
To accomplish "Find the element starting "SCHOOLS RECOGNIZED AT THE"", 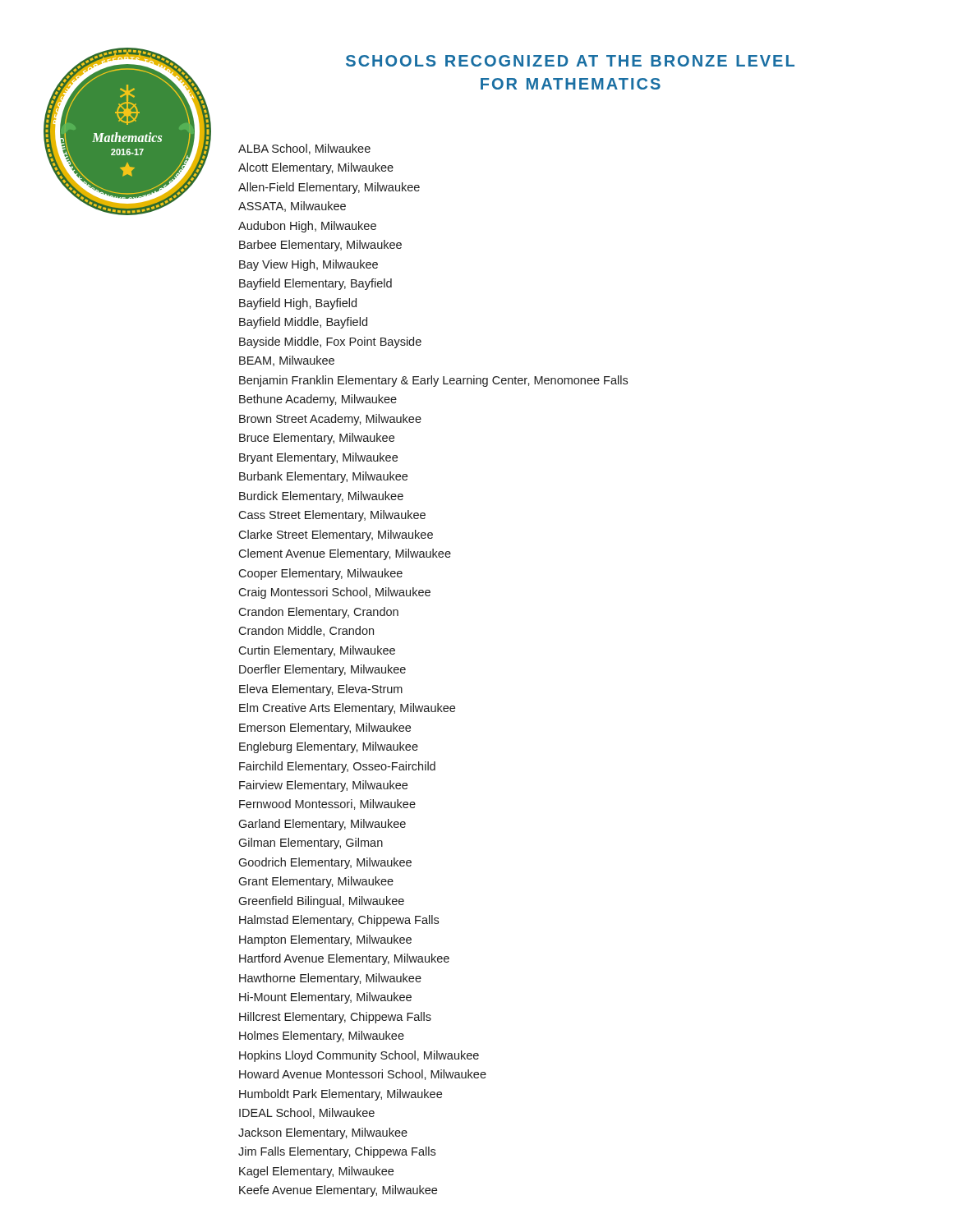I will tap(571, 72).
